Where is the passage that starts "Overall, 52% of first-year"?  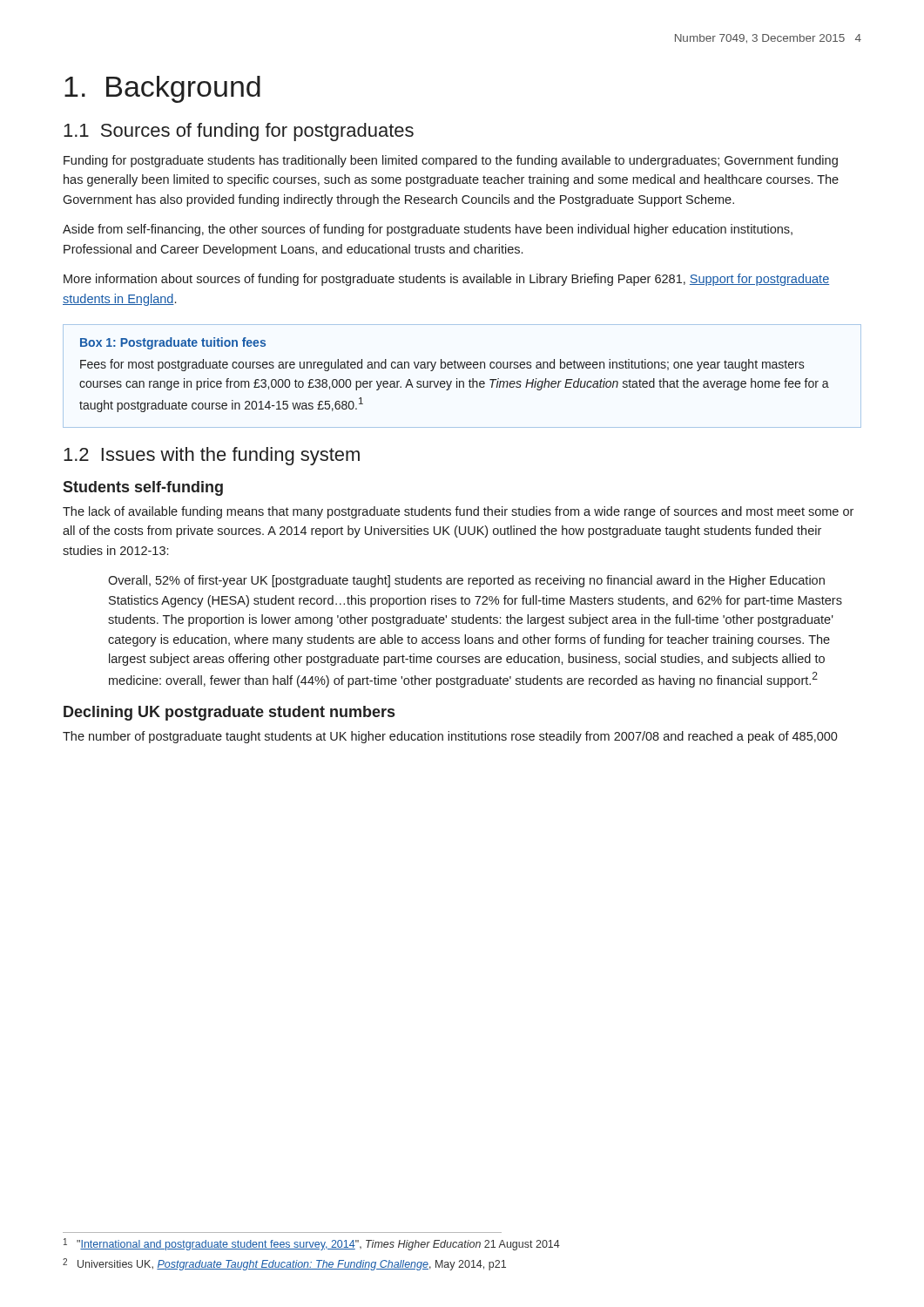click(x=485, y=631)
